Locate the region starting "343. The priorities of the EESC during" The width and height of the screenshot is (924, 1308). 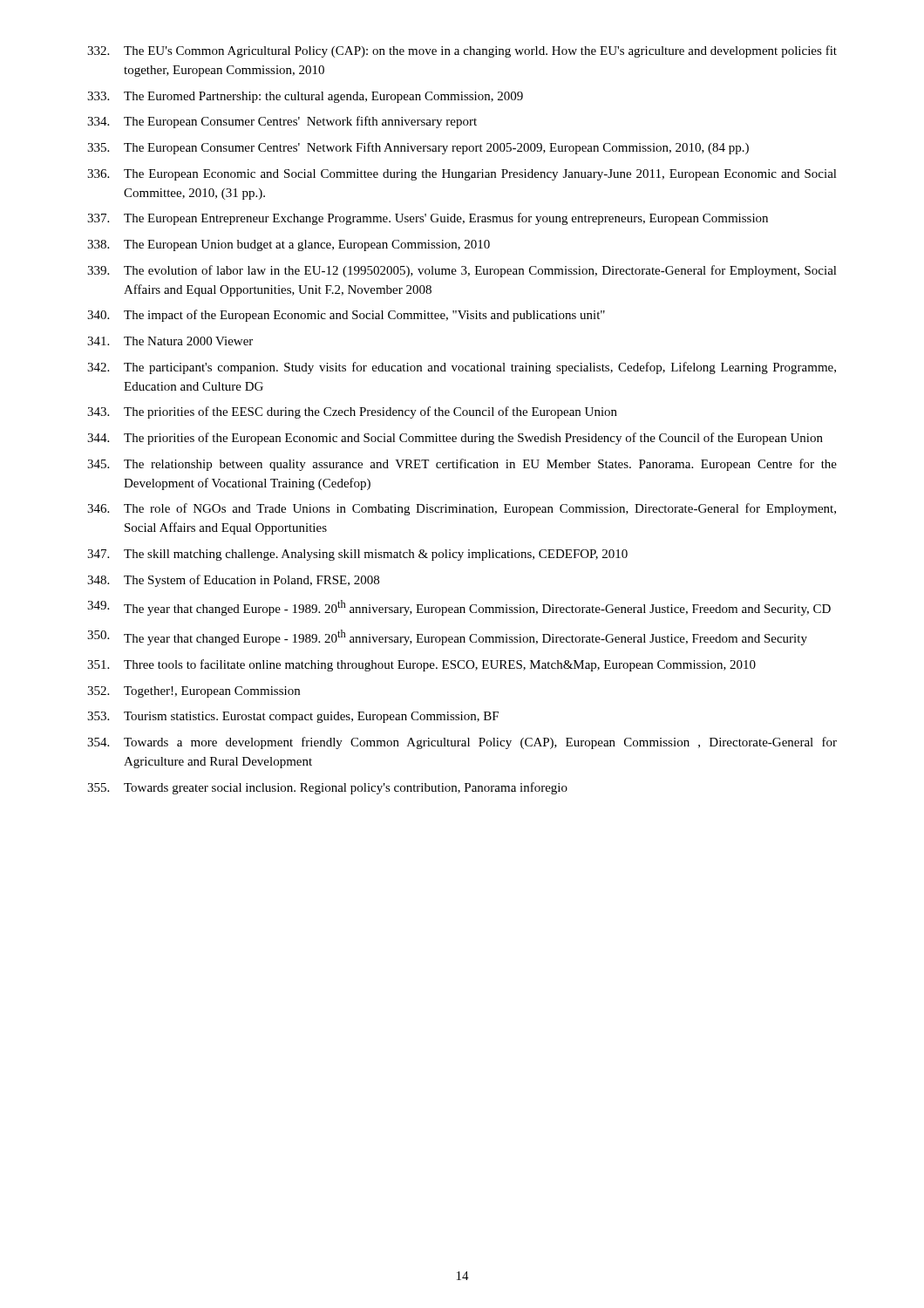(x=462, y=413)
